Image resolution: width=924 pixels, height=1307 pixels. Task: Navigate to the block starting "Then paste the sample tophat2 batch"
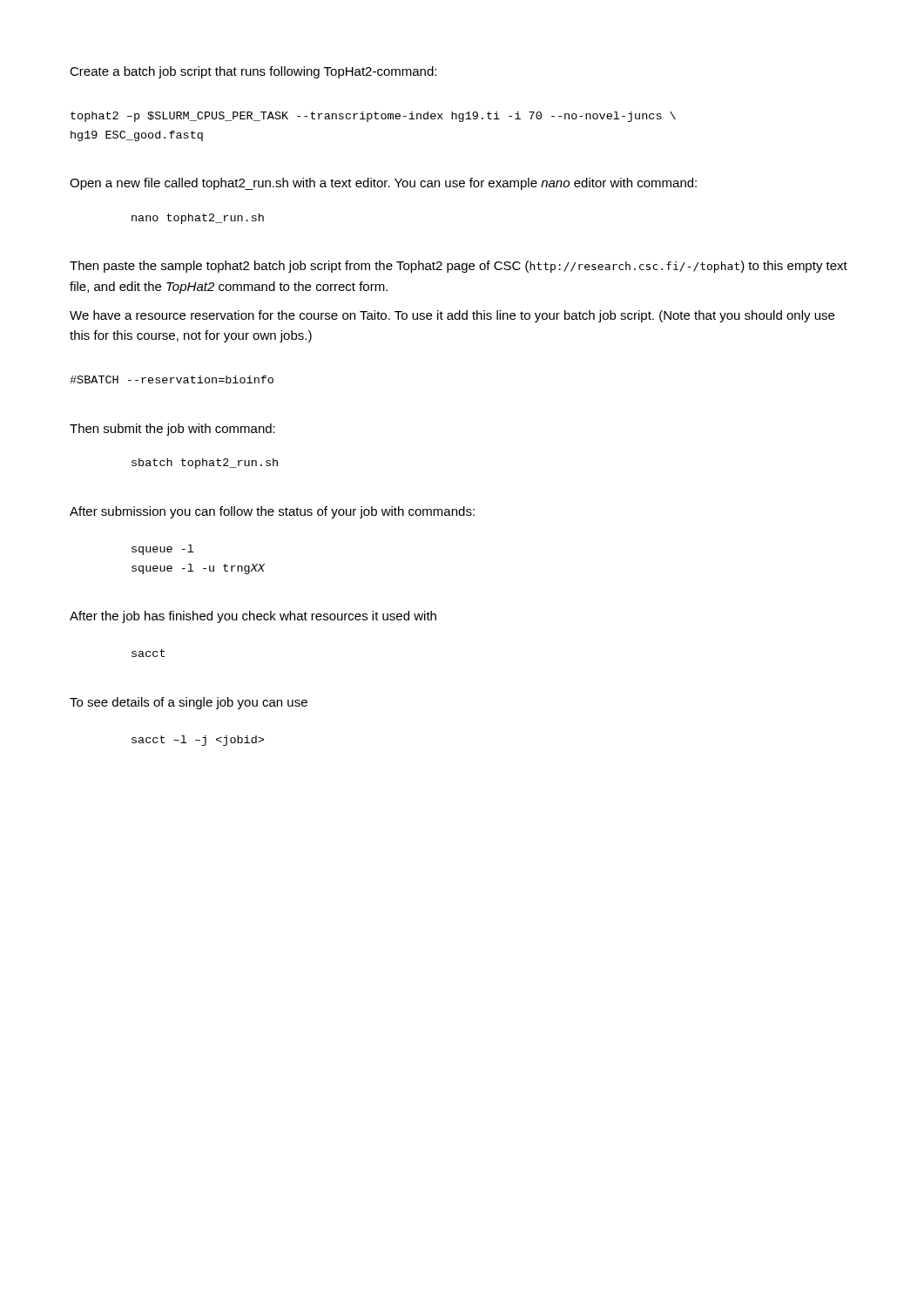point(458,276)
